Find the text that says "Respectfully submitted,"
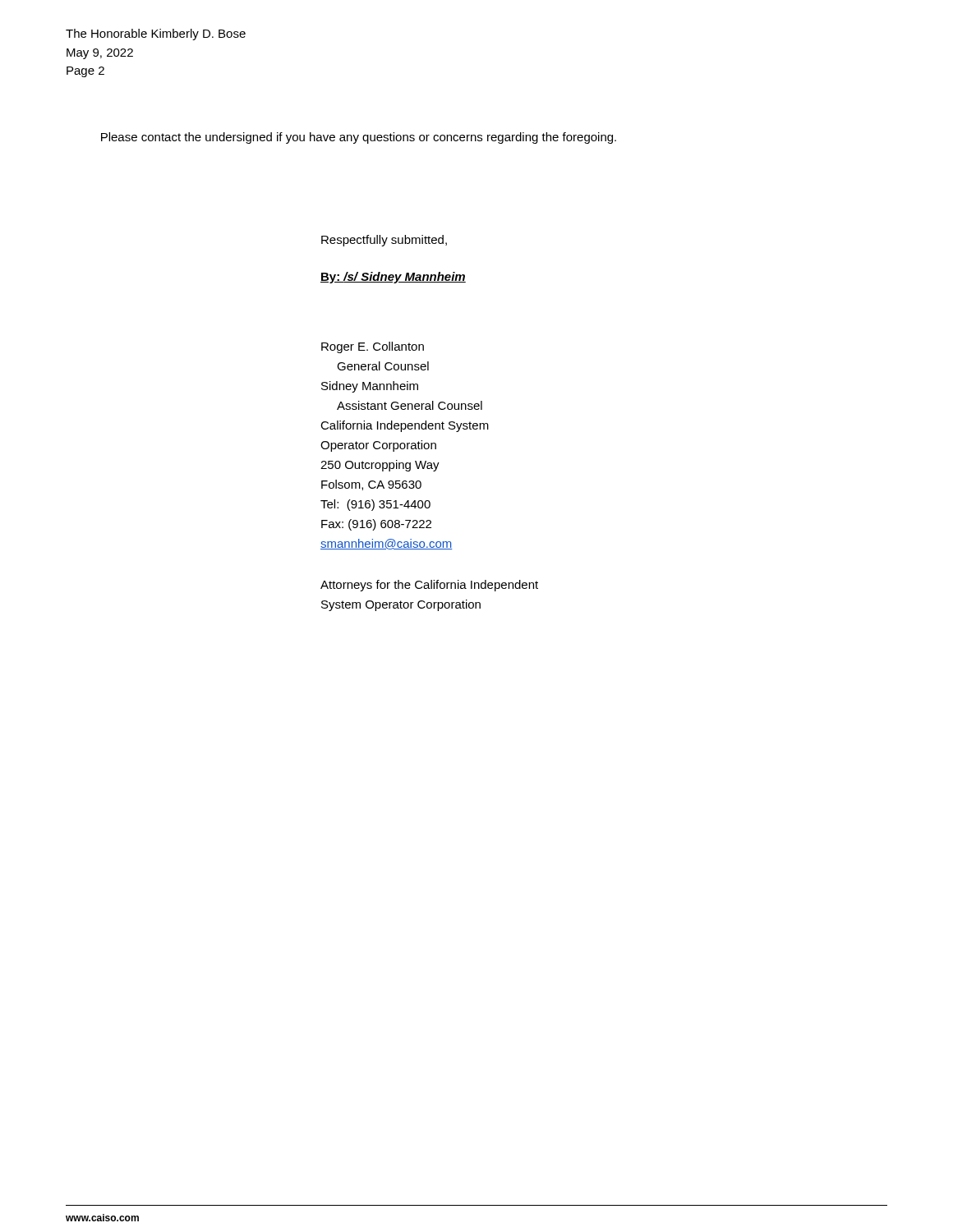Viewport: 953px width, 1232px height. (384, 239)
